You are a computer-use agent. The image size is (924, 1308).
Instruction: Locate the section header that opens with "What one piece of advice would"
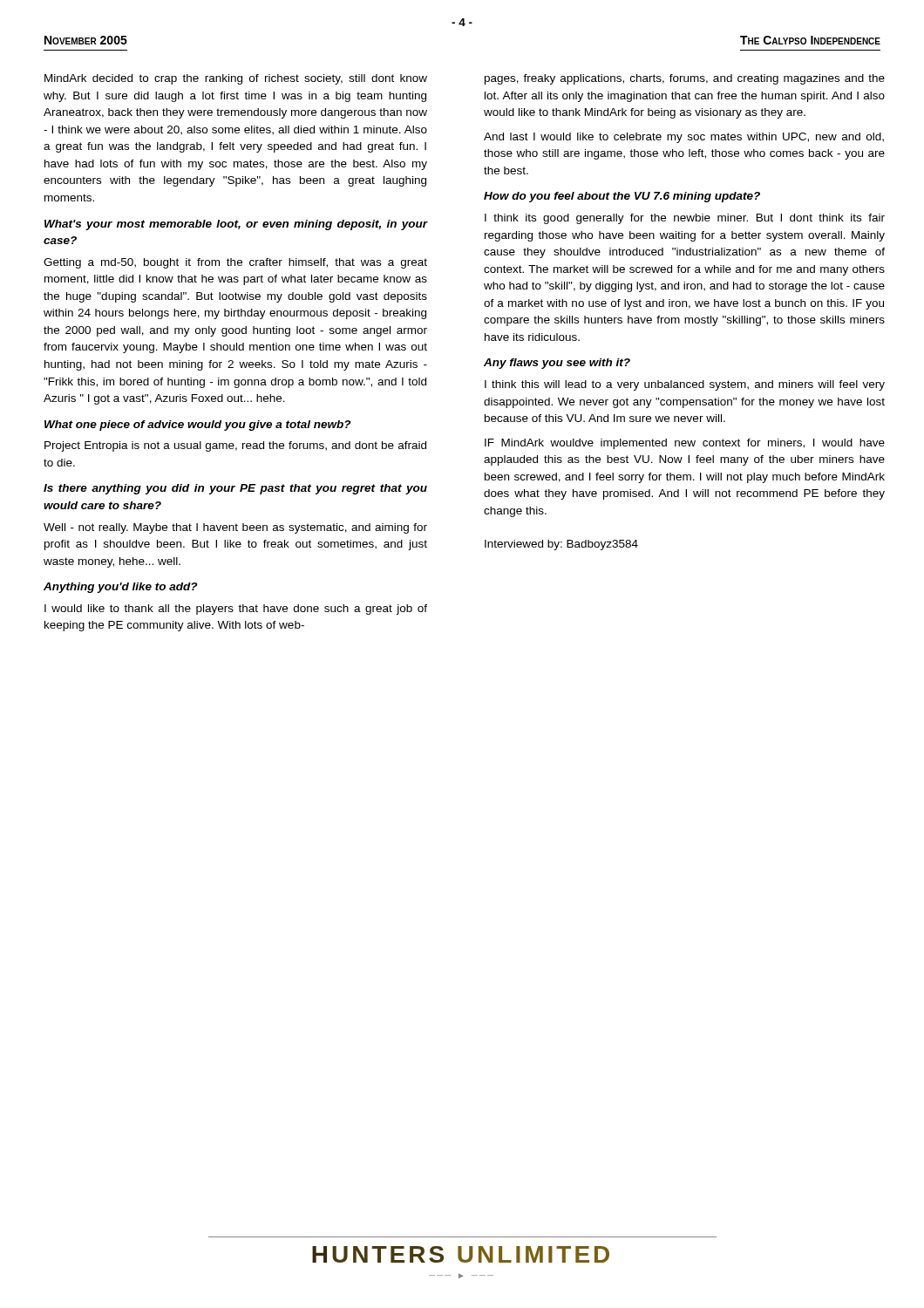click(235, 424)
